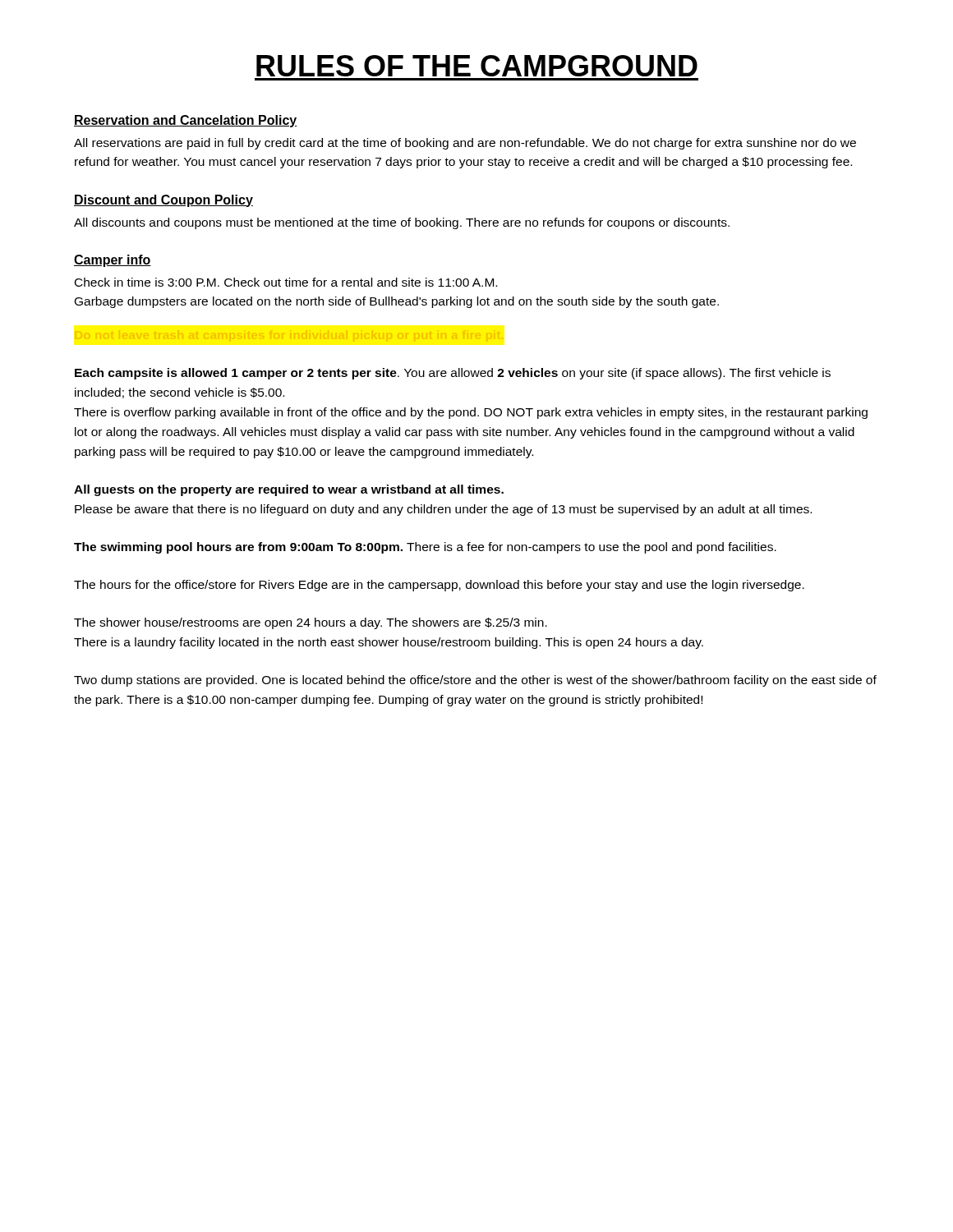Click on the section header containing "Camper info"

tap(112, 260)
